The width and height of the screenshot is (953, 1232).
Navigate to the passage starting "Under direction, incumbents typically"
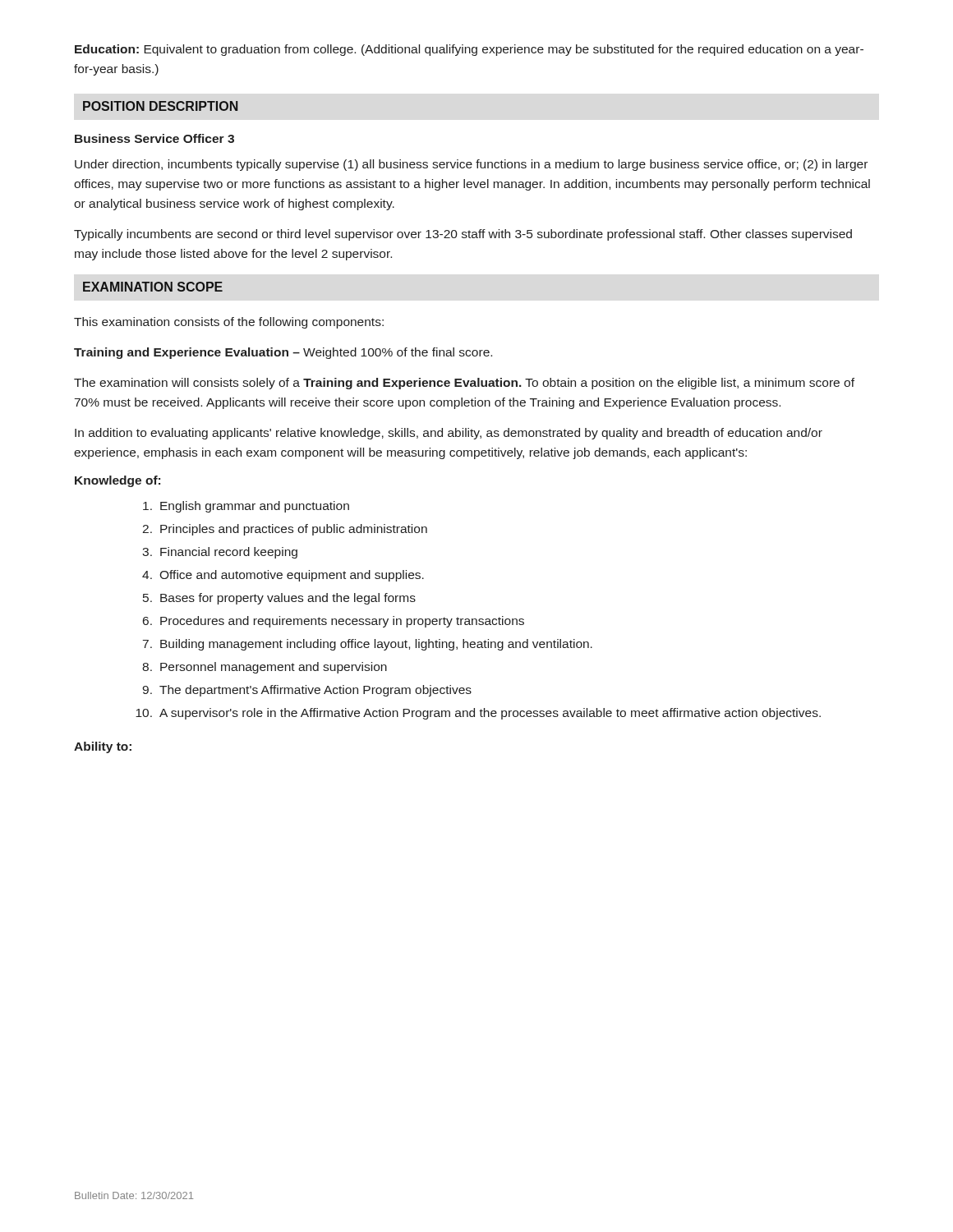pos(472,184)
